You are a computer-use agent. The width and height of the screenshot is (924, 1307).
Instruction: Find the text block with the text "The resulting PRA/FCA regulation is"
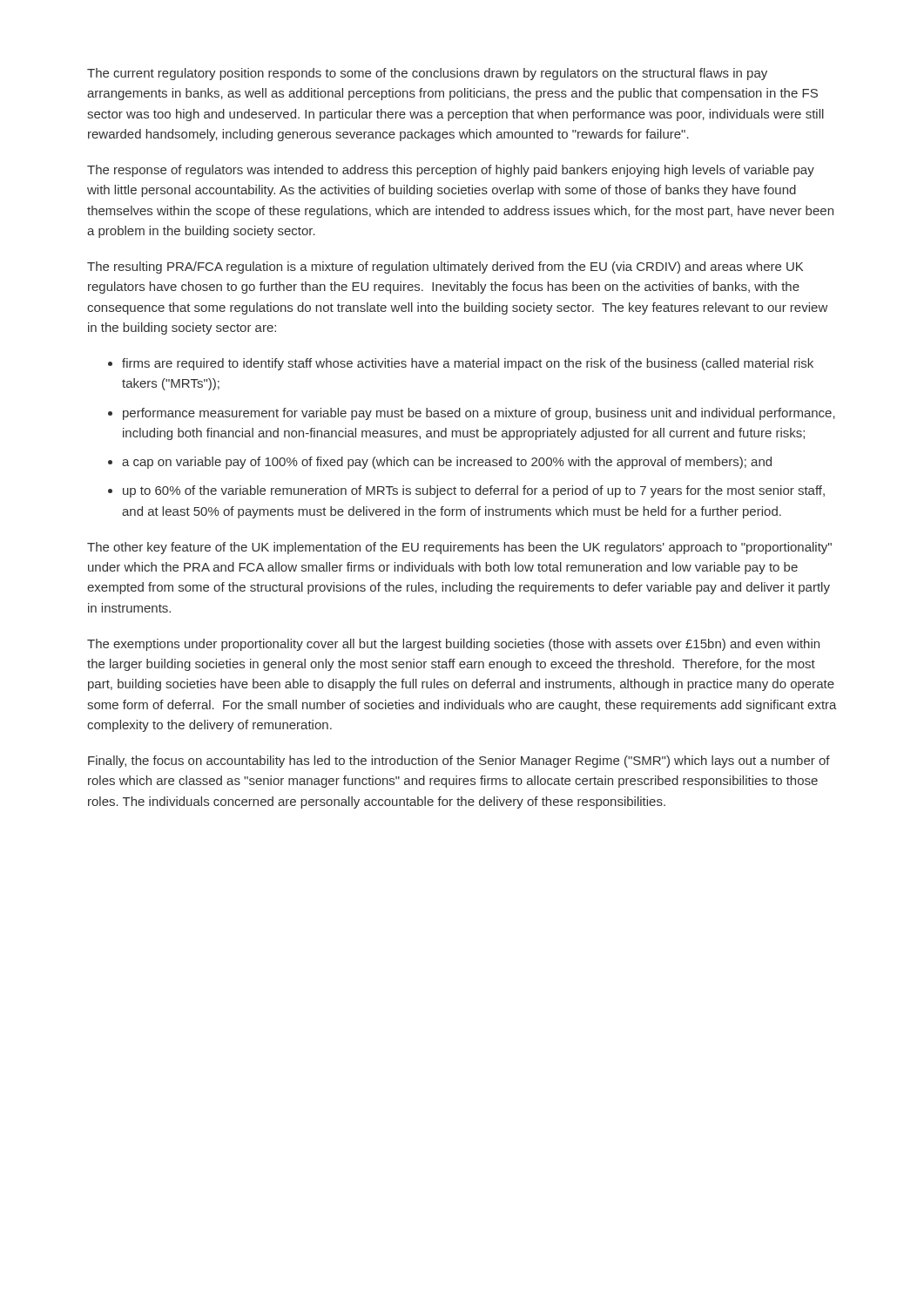457,297
